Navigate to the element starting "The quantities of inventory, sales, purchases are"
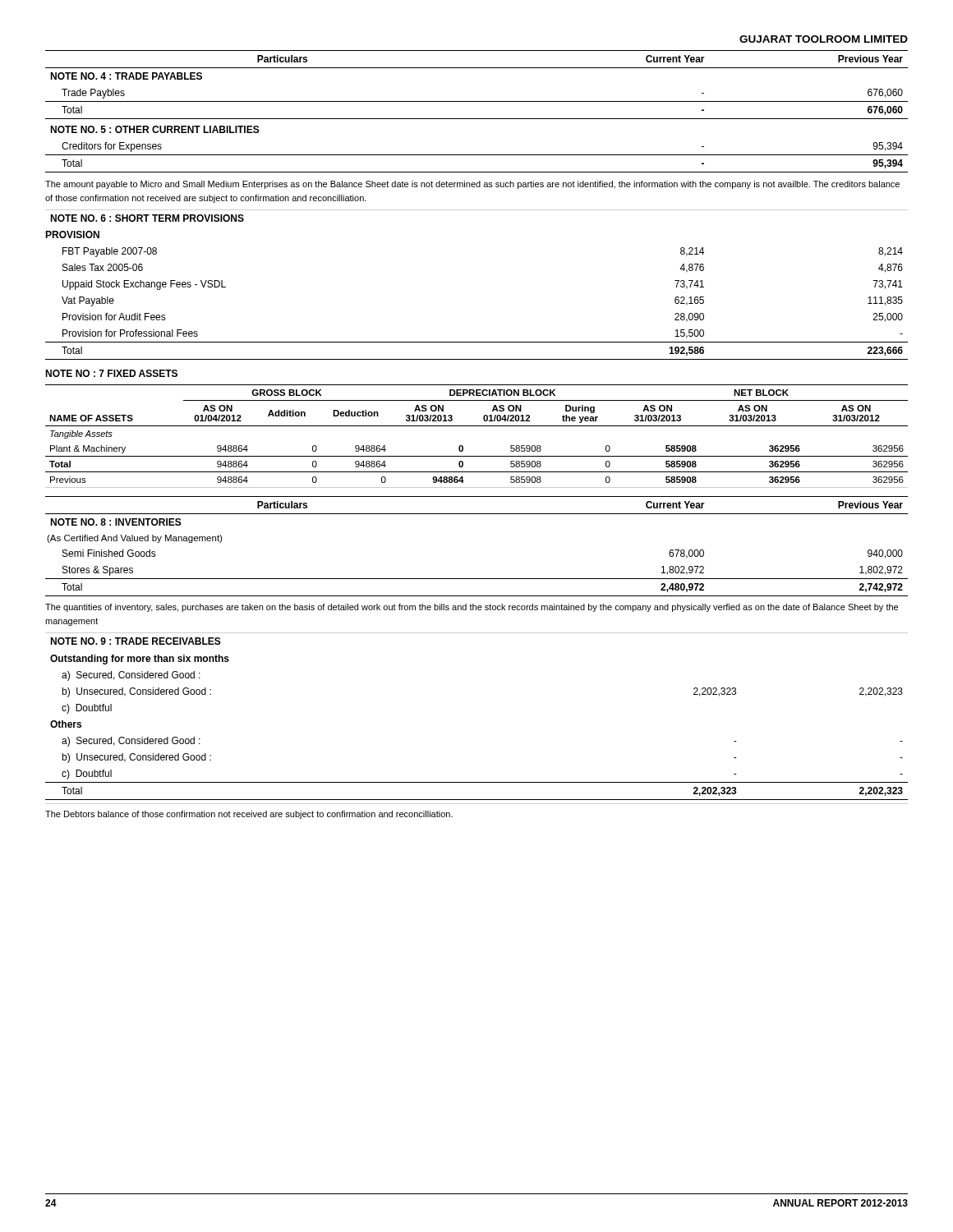This screenshot has width=953, height=1232. click(x=472, y=614)
